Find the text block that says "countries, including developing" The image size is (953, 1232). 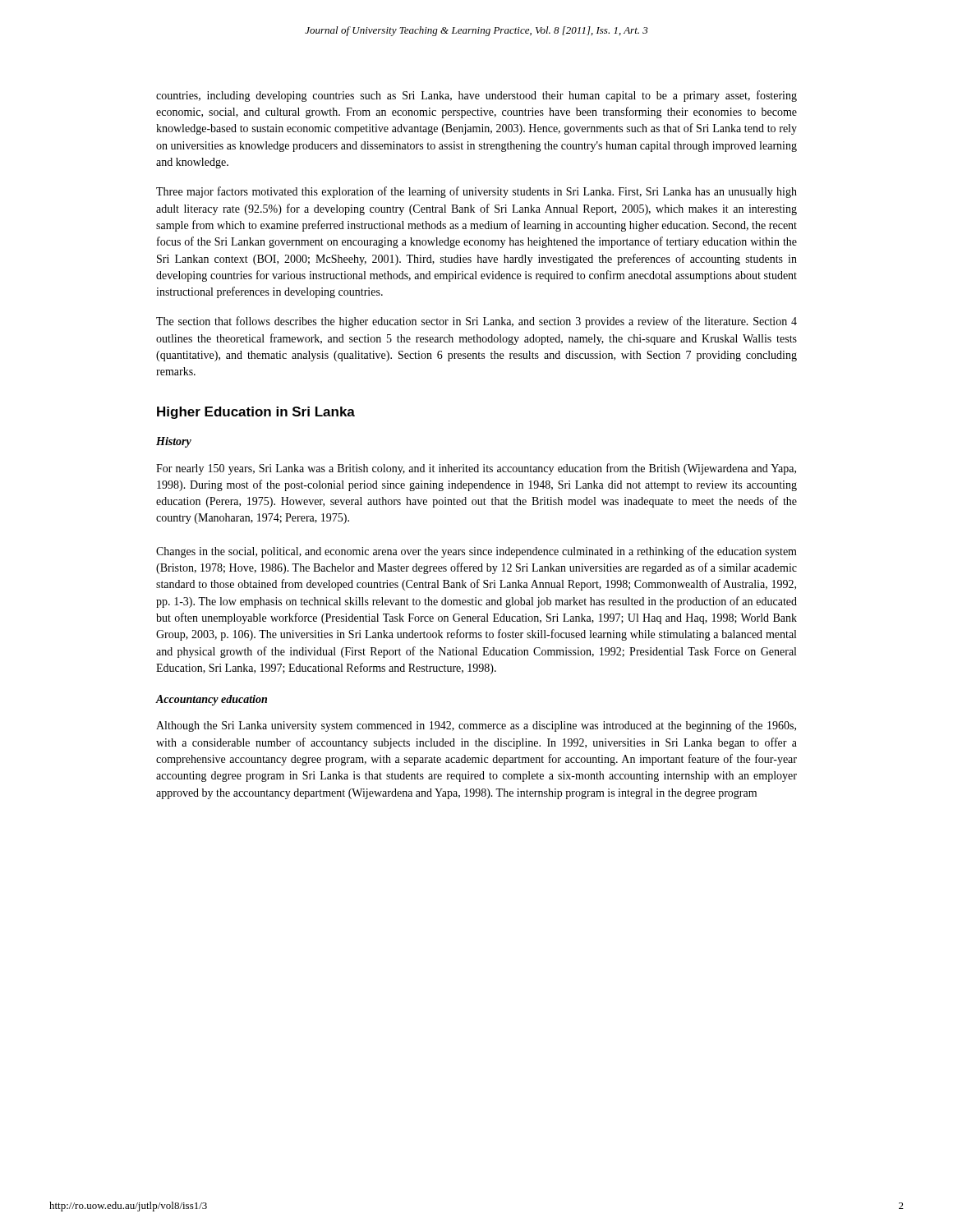click(476, 129)
